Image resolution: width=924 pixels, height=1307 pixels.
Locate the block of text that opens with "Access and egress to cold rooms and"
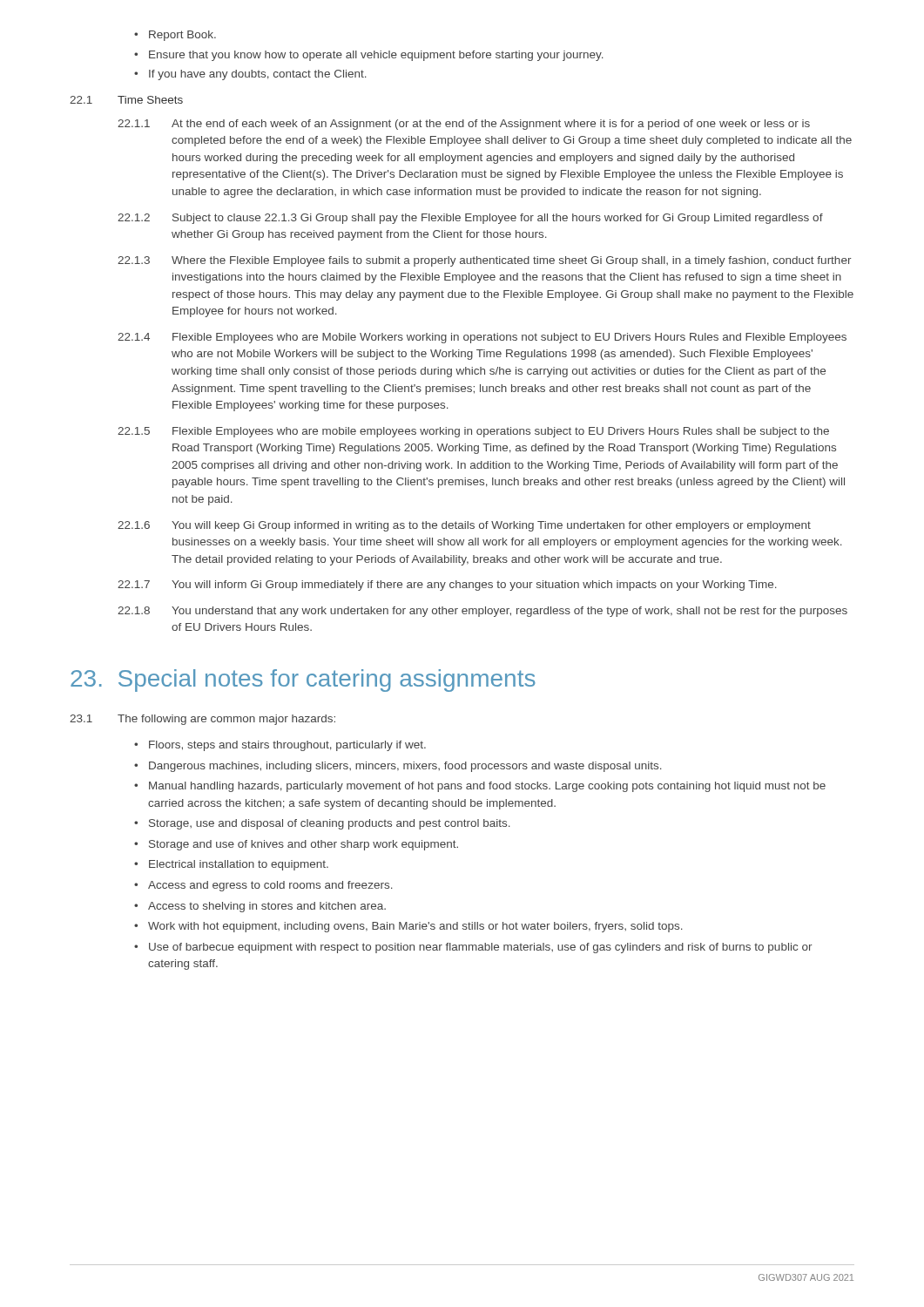tap(271, 885)
